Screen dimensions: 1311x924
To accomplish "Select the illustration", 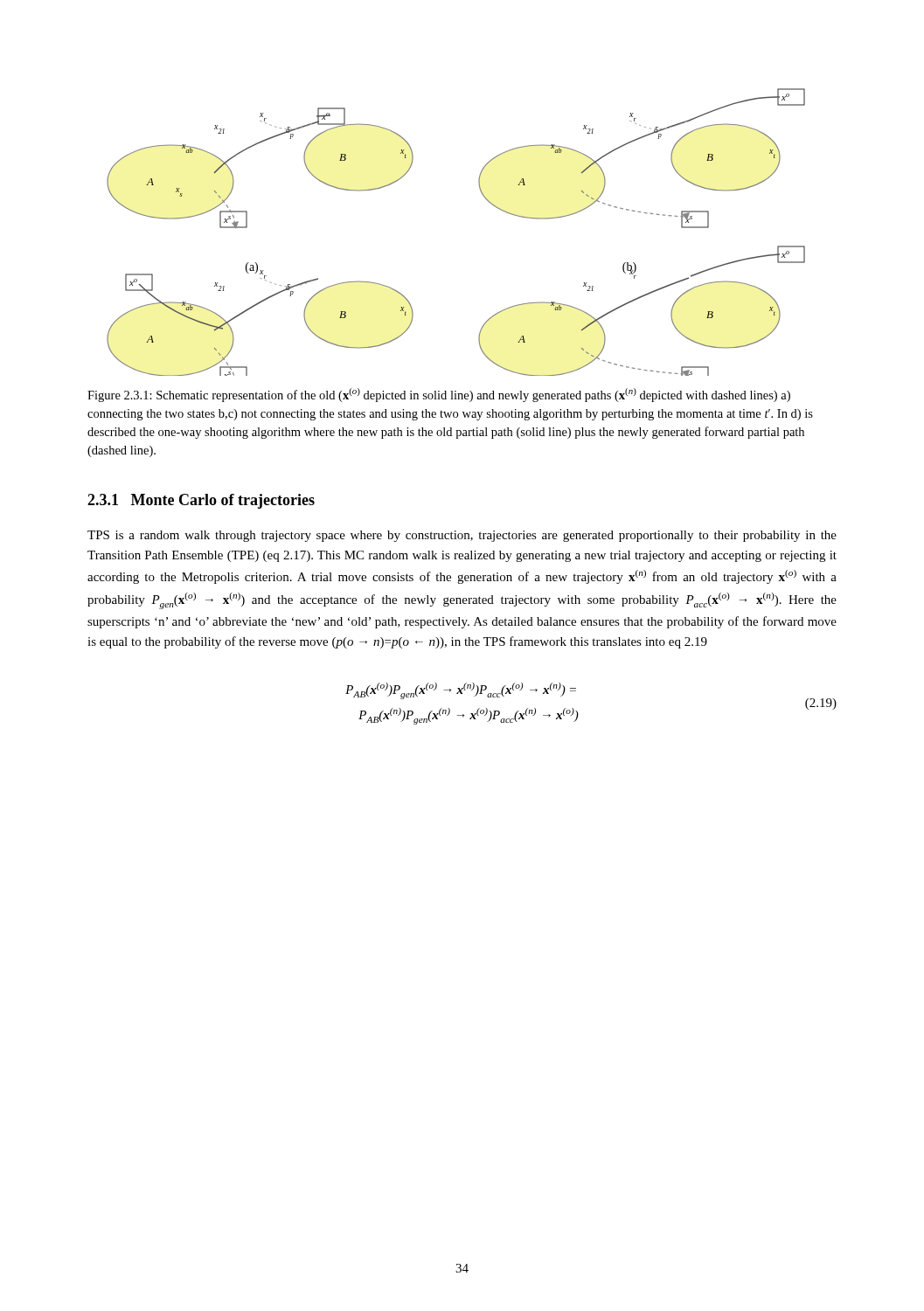I will click(x=462, y=214).
